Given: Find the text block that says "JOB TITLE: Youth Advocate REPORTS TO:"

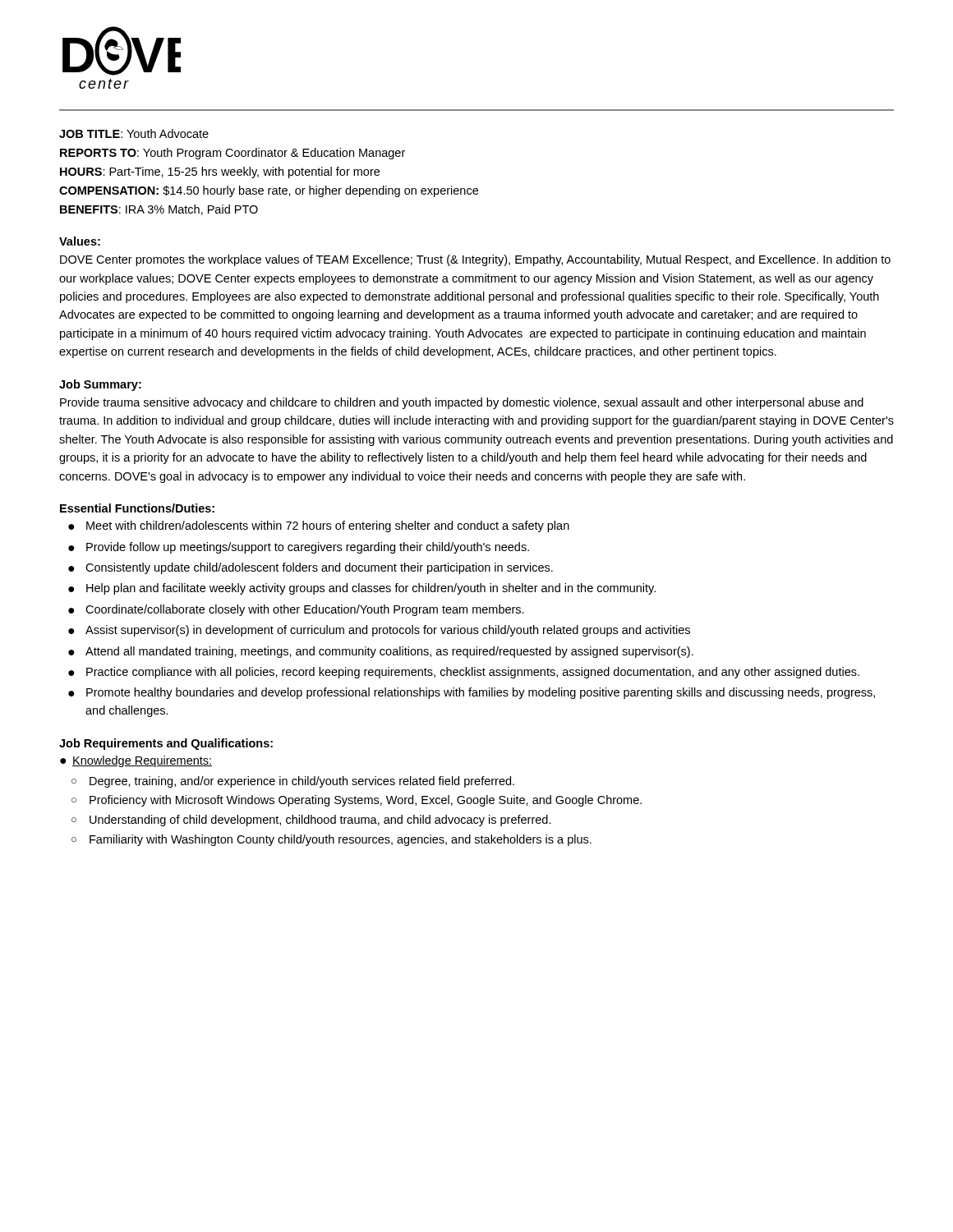Looking at the screenshot, I should click(x=134, y=133).
